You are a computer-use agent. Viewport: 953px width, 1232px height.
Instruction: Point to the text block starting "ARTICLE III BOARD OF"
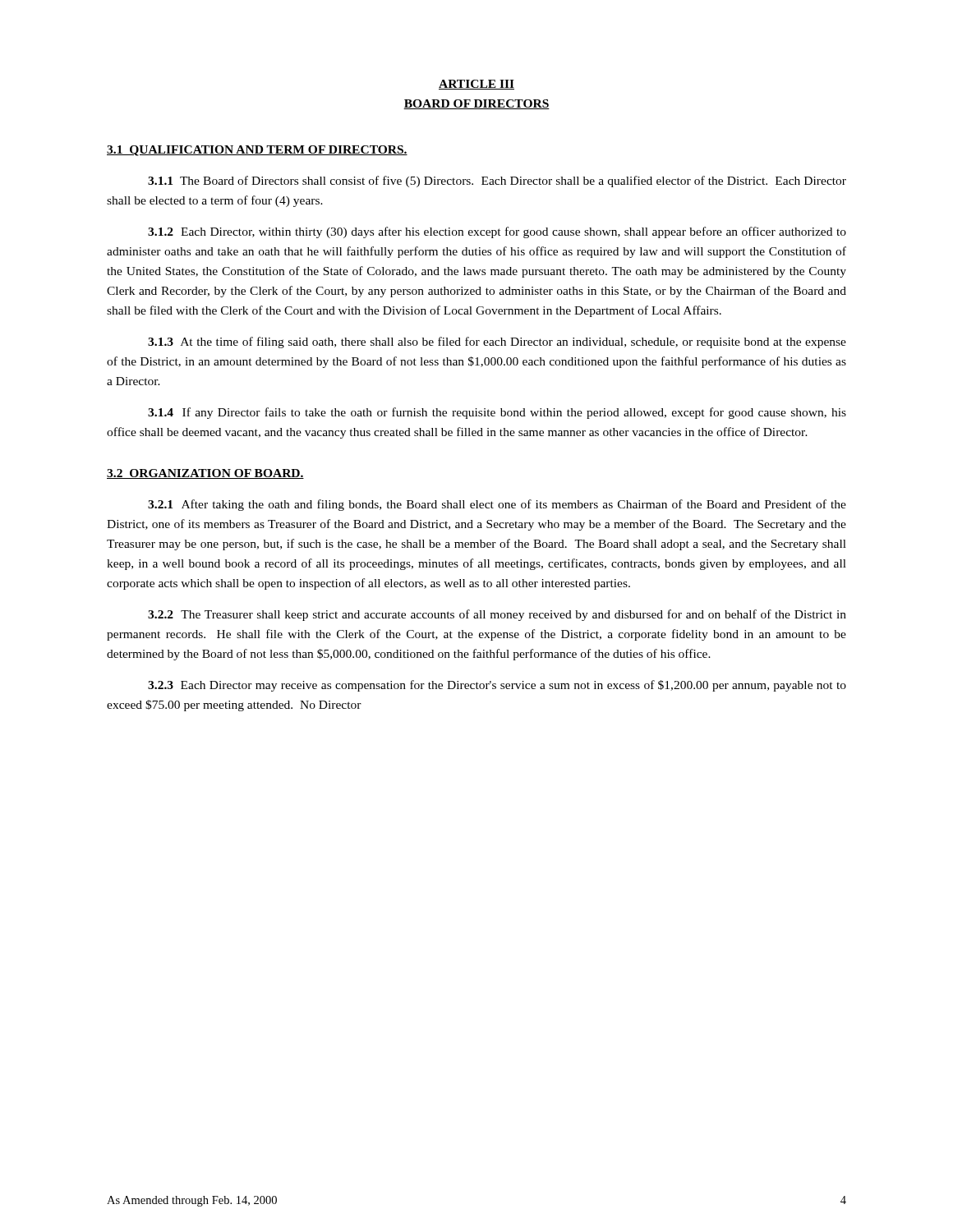pyautogui.click(x=476, y=93)
